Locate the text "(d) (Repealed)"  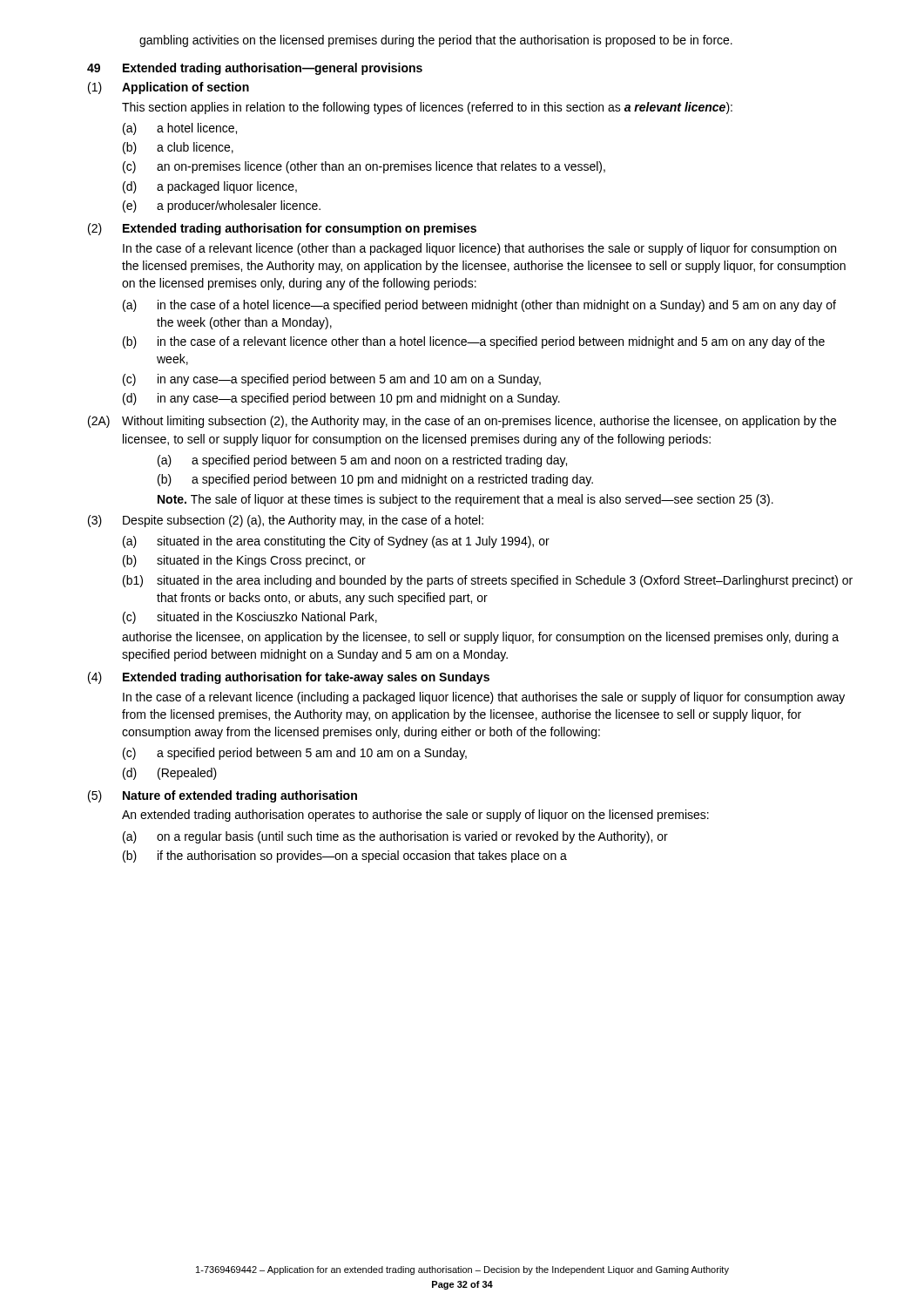point(170,774)
